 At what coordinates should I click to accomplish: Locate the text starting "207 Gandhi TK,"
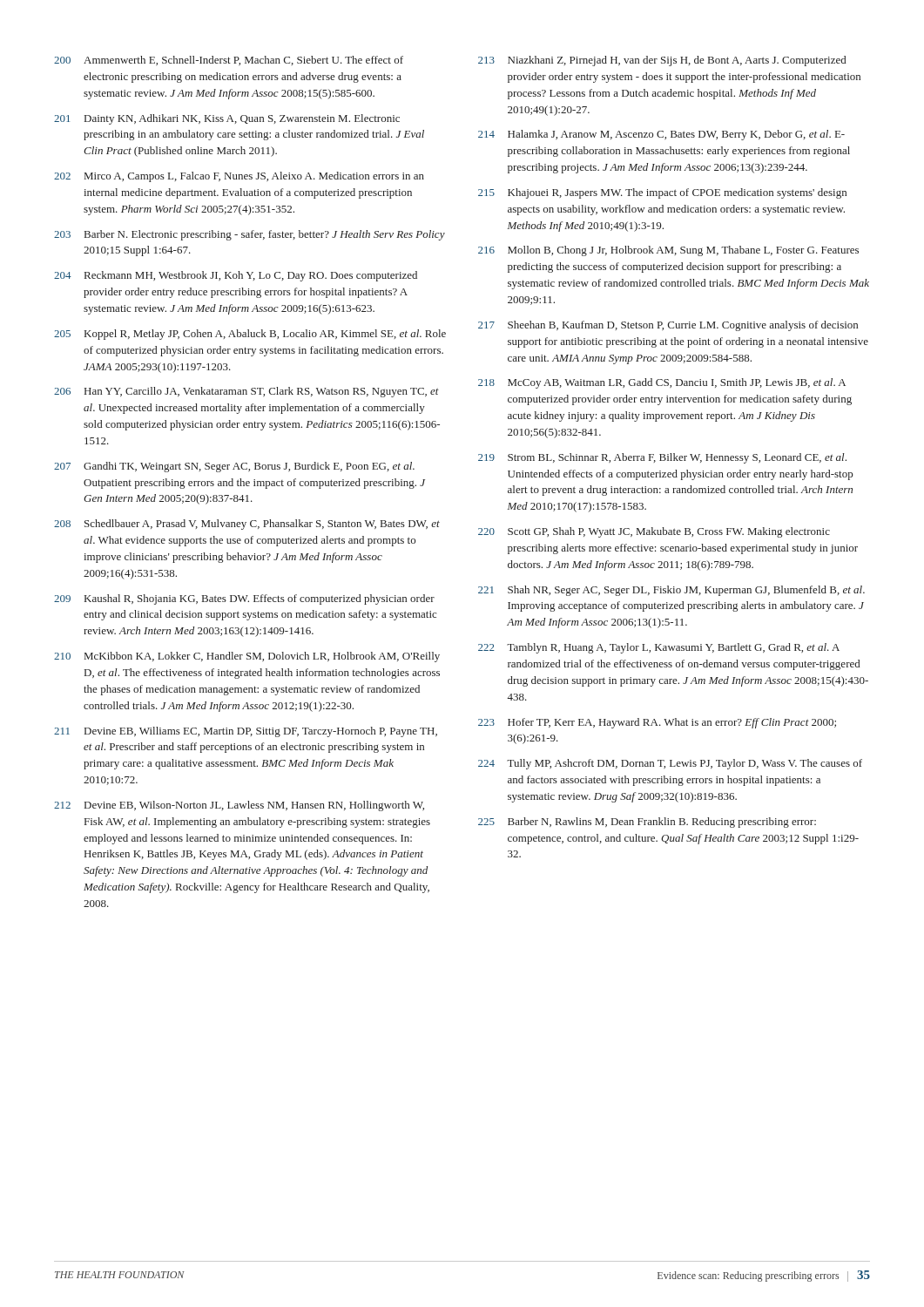point(250,483)
